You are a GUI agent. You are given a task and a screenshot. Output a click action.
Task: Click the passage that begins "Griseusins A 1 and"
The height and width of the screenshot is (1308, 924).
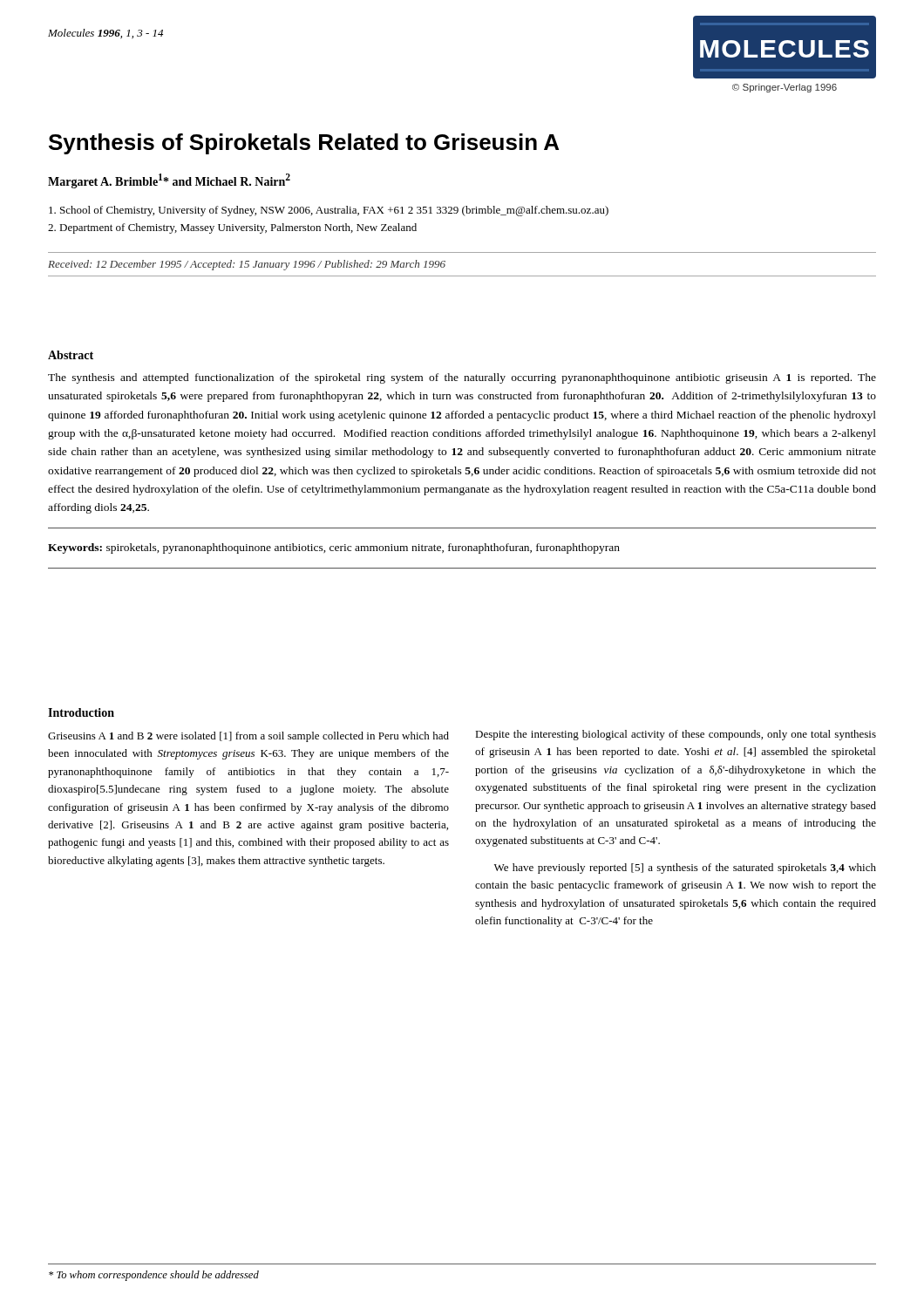coord(248,798)
